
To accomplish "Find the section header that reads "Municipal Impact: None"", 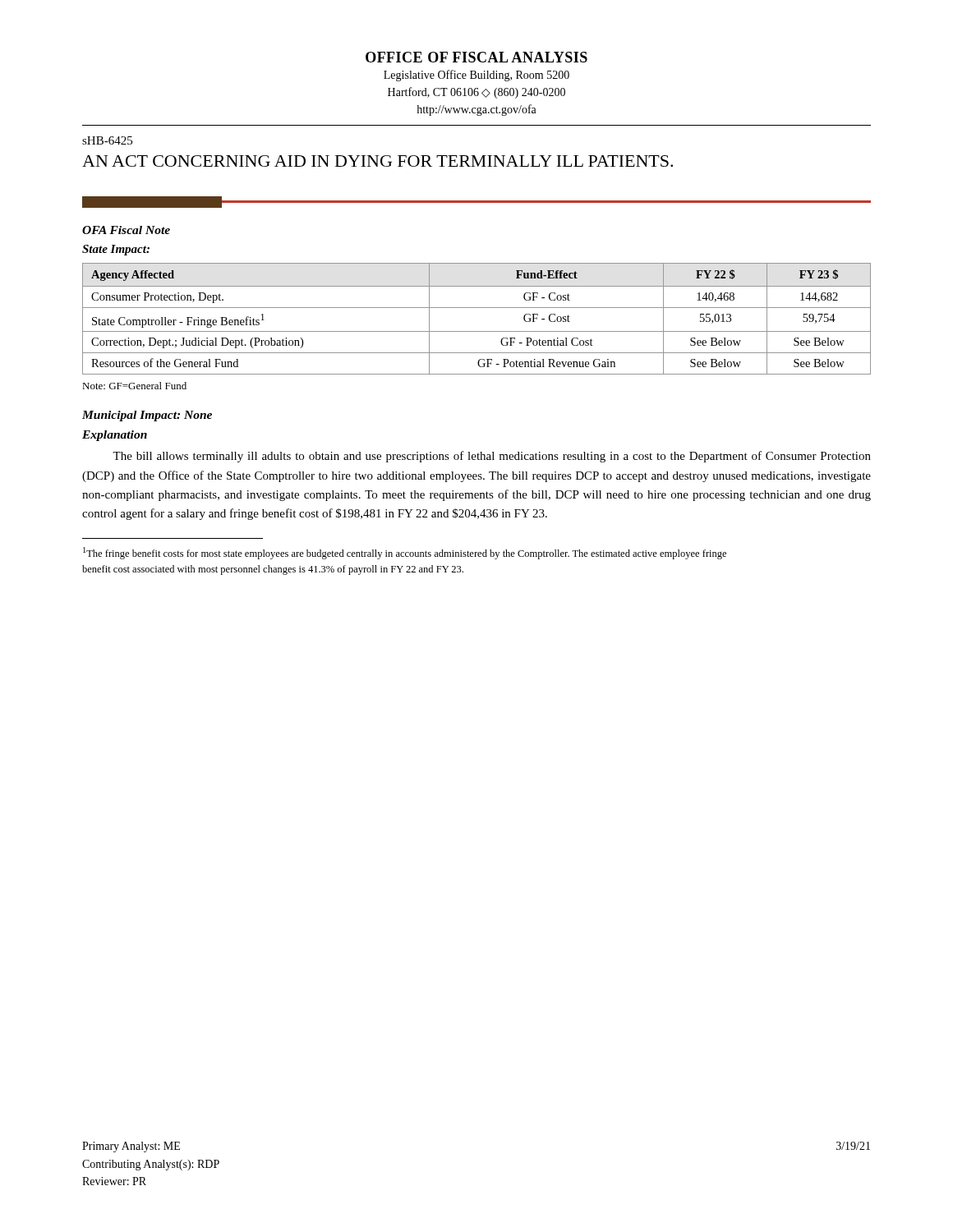I will pos(147,415).
